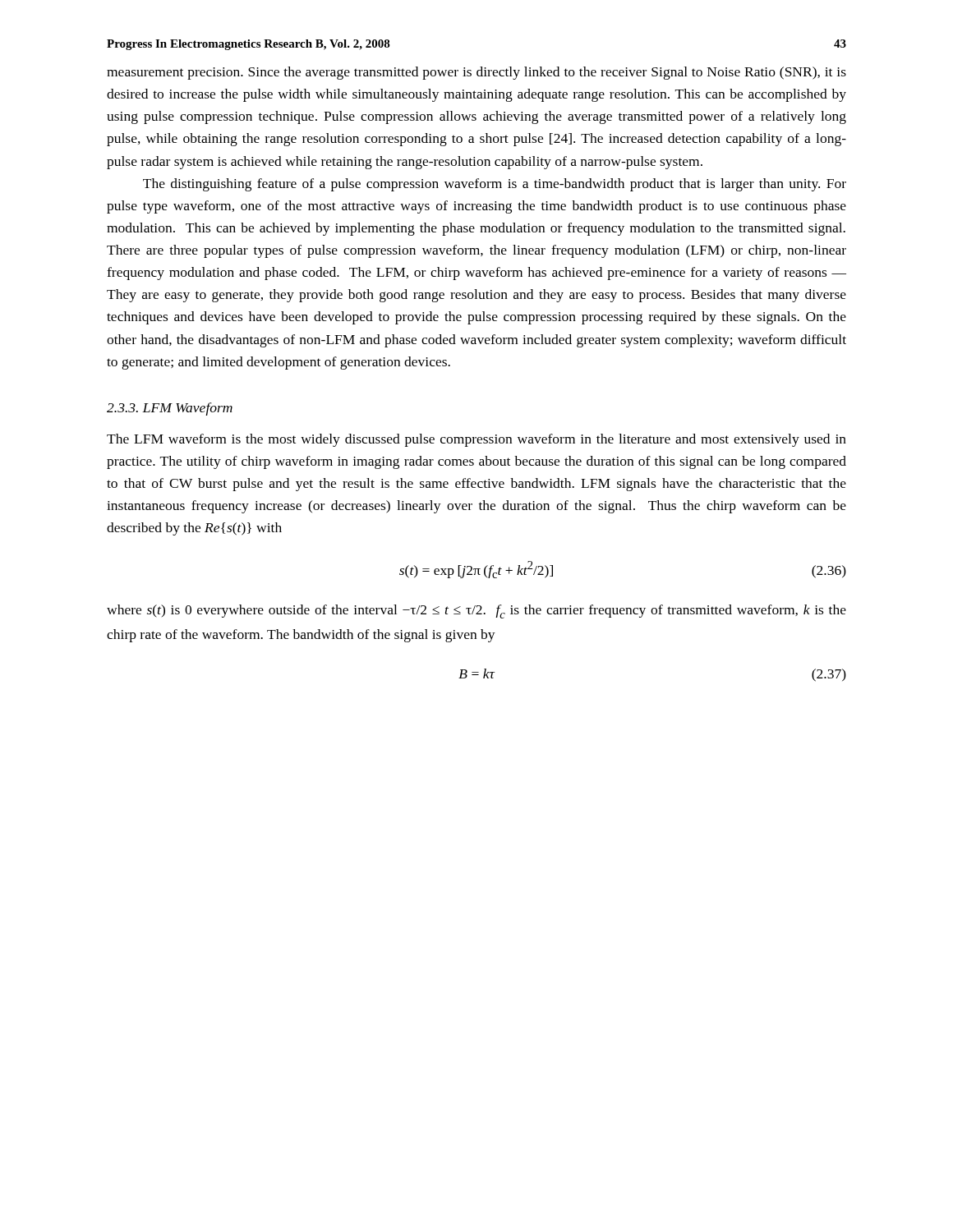Locate the text block starting "measurement precision. Since the average transmitted power is"

click(476, 116)
